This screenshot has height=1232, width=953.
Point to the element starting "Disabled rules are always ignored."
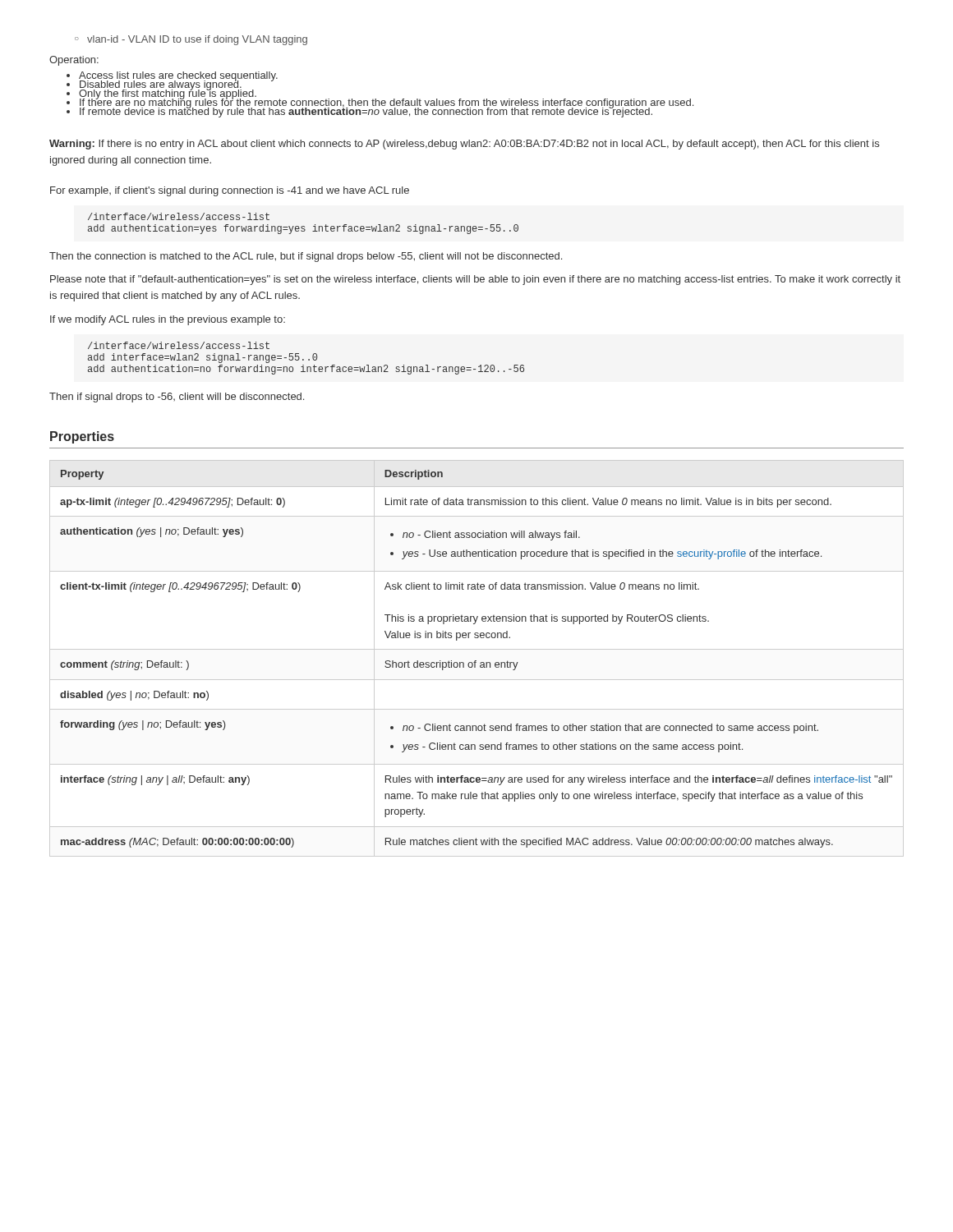(172, 84)
